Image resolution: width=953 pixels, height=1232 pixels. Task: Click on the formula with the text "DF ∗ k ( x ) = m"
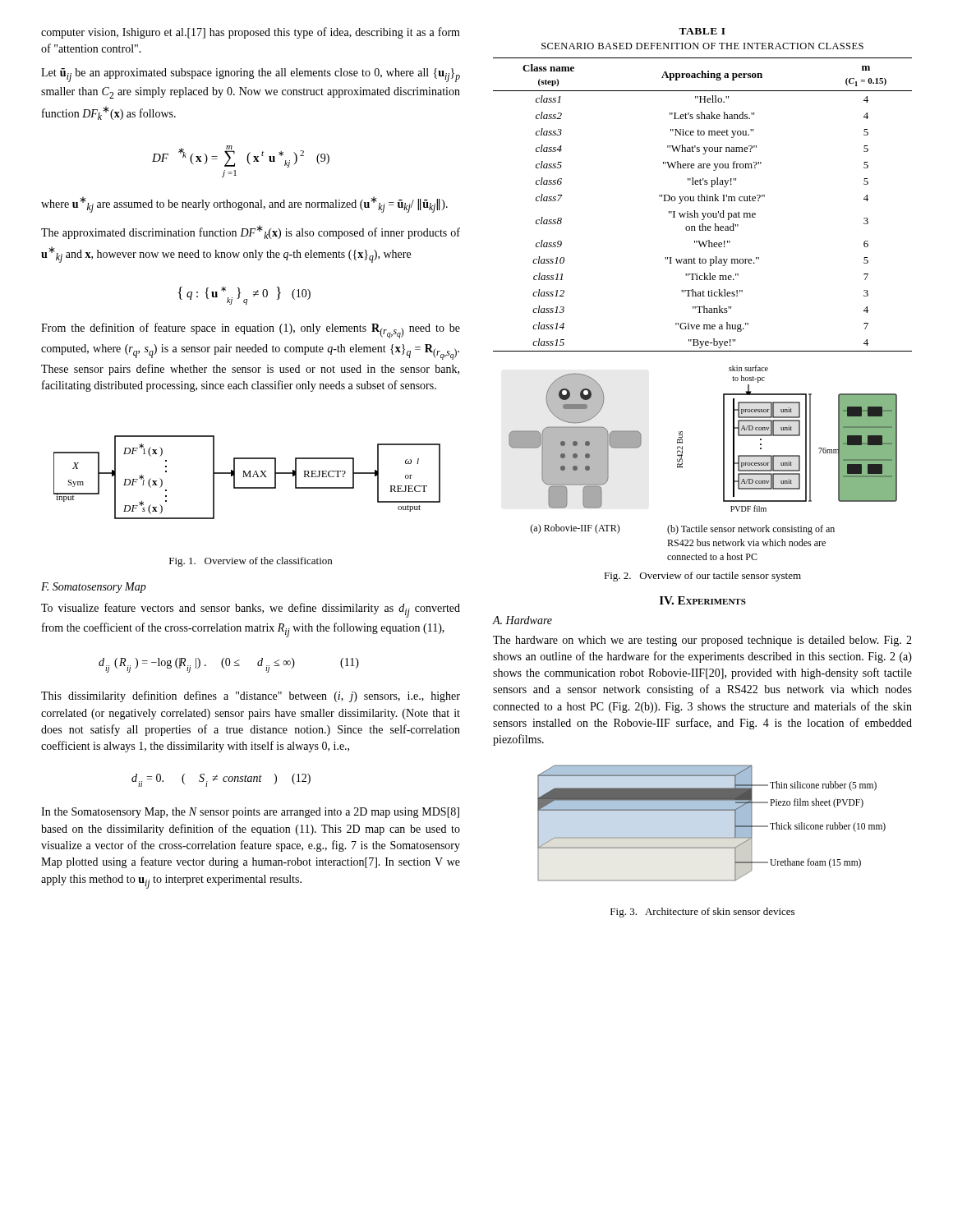251,158
